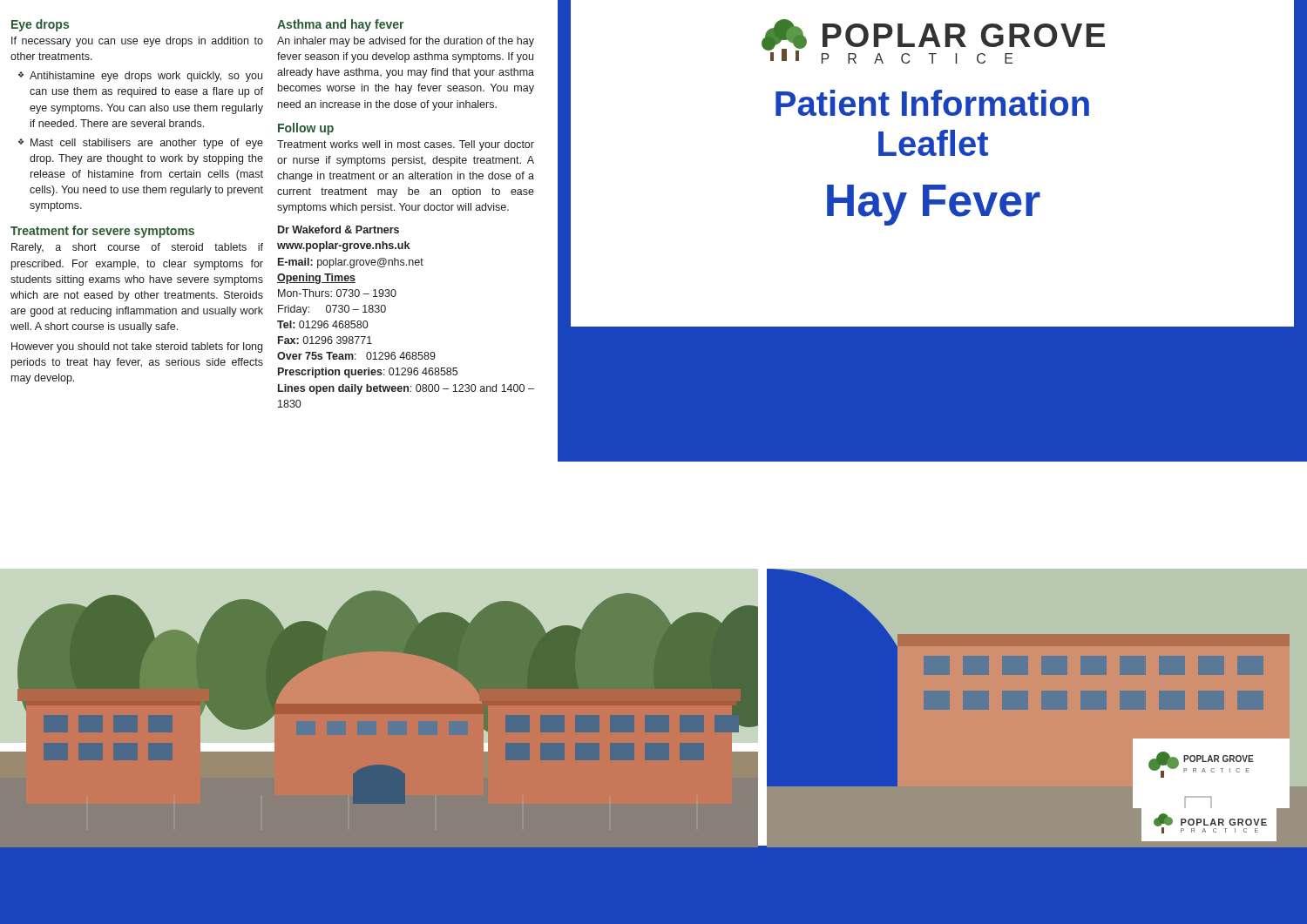Select the text starting "Antihistamine eye drops work quickly, so"
This screenshot has height=924, width=1307.
(x=146, y=100)
